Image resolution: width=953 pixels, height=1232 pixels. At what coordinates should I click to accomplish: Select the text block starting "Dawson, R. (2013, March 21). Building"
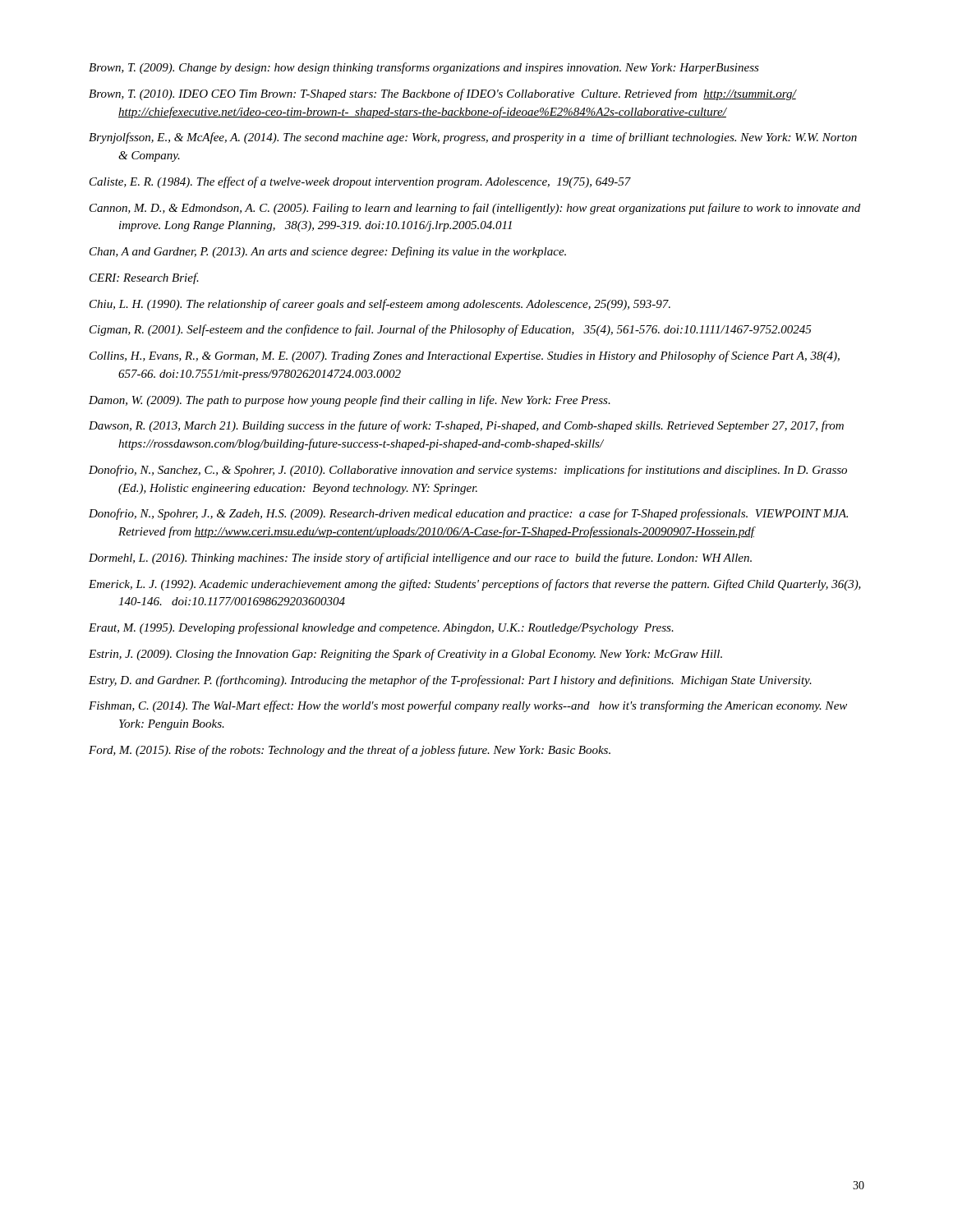click(466, 435)
